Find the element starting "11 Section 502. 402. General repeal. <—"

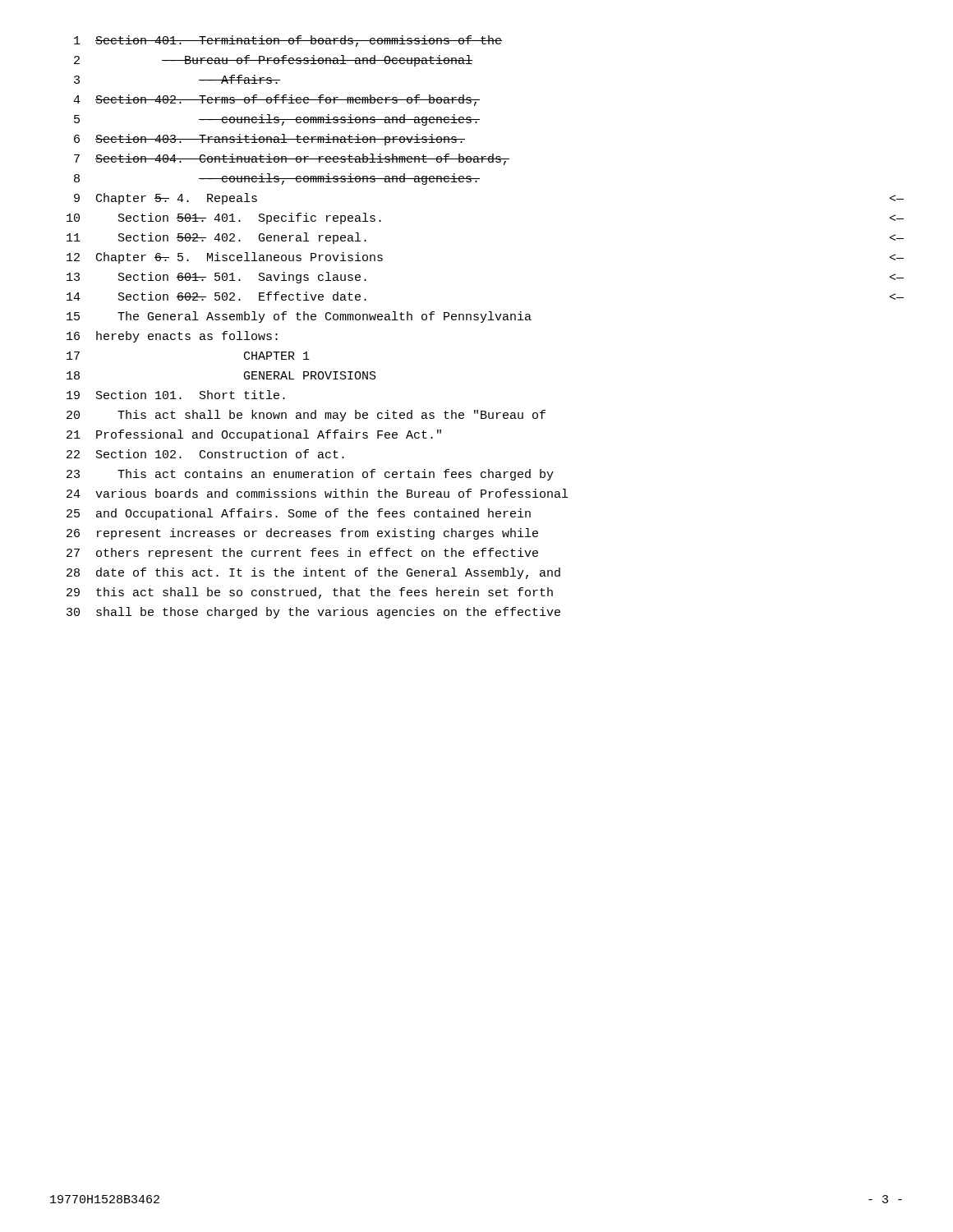(191, 238)
